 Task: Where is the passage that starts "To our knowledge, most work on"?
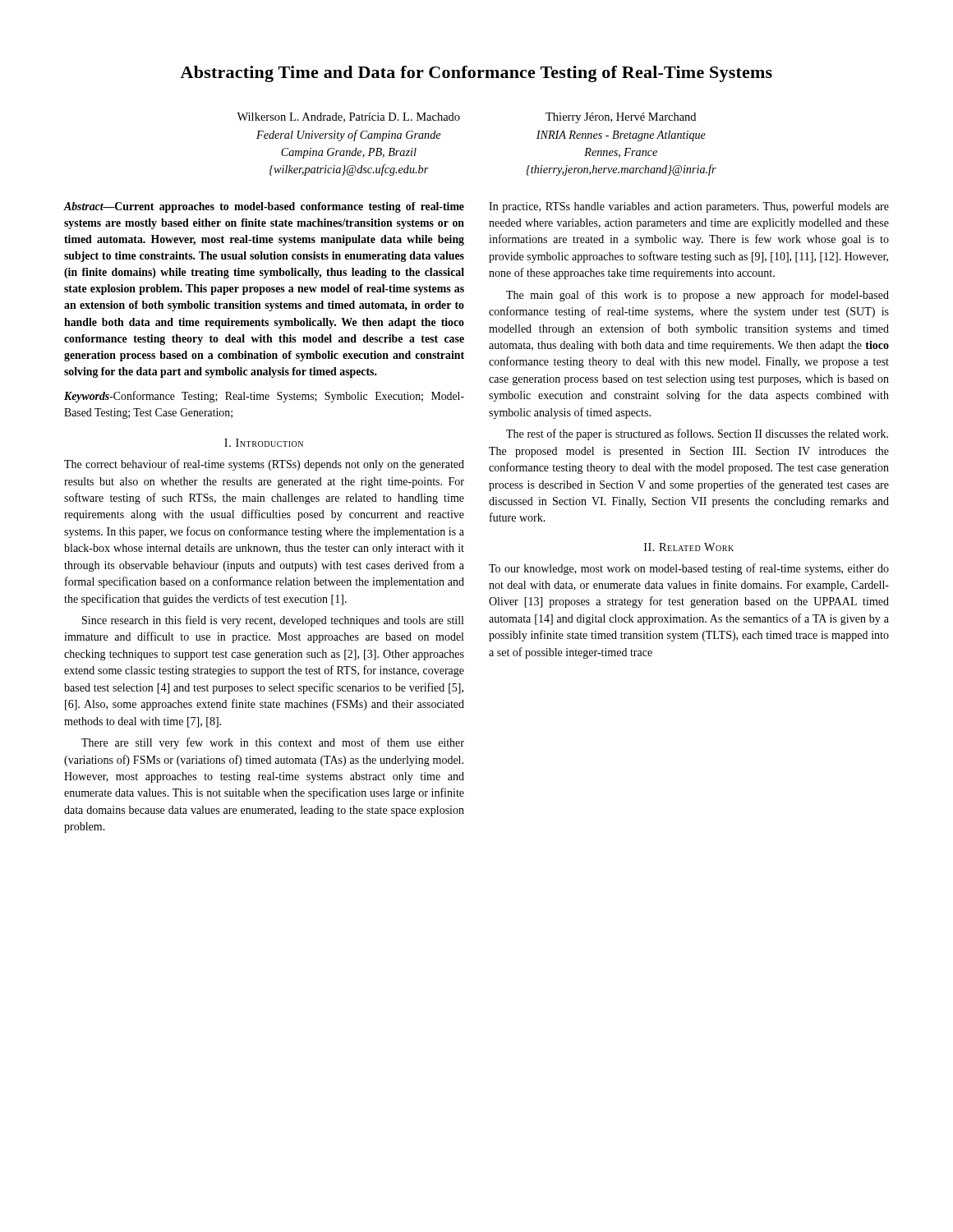[x=689, y=611]
